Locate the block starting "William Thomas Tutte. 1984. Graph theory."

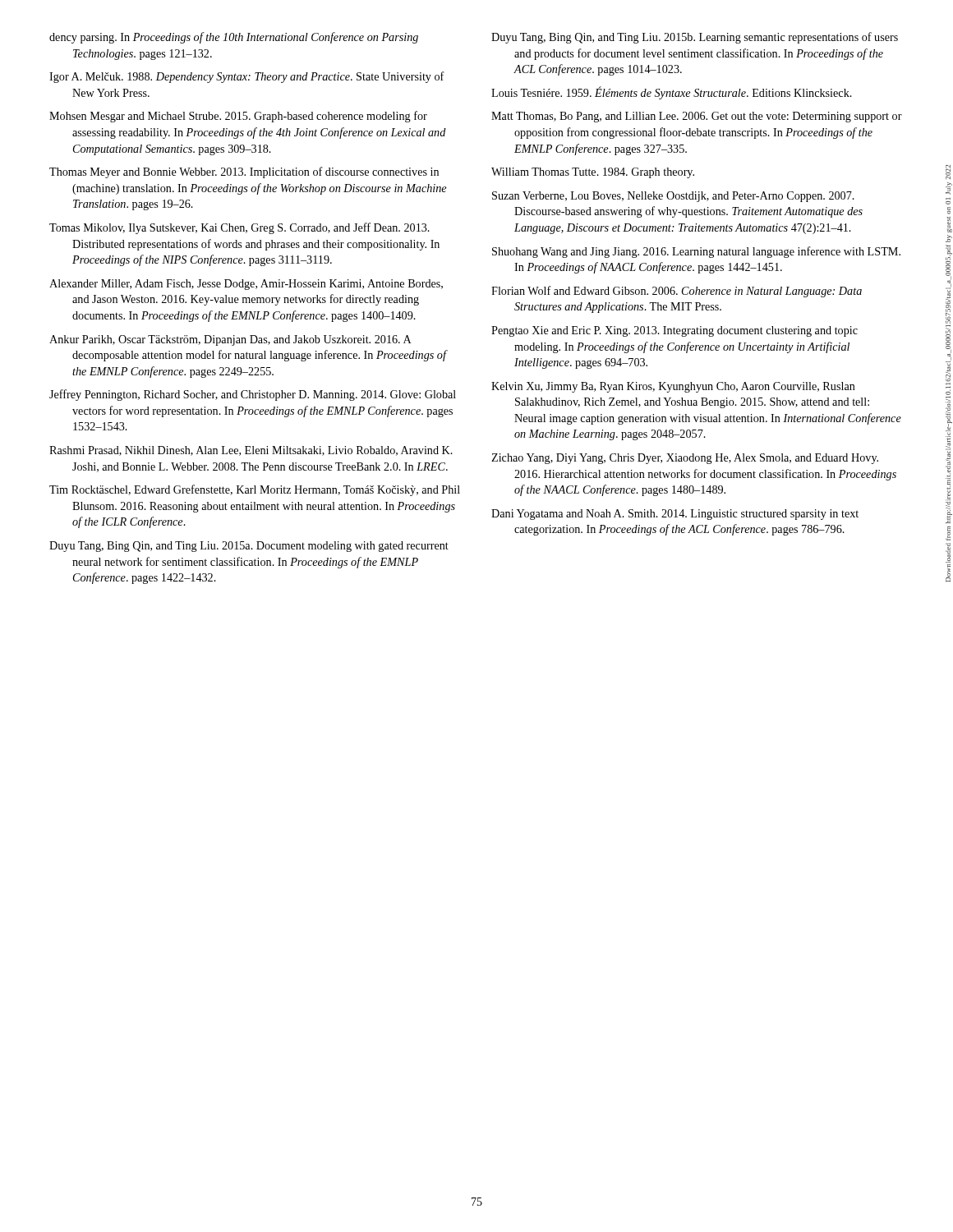(593, 172)
